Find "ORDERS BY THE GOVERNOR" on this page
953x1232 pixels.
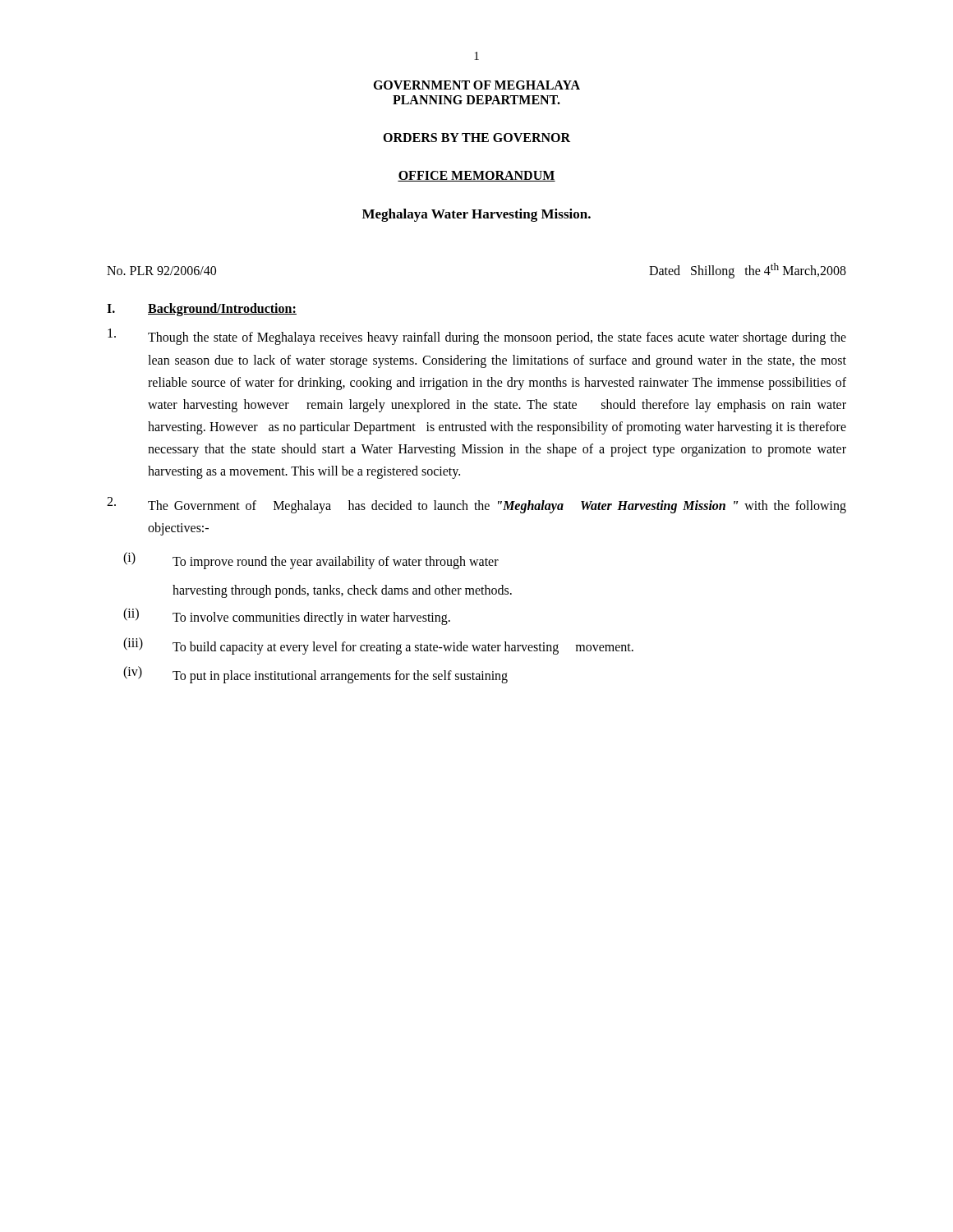pyautogui.click(x=476, y=138)
